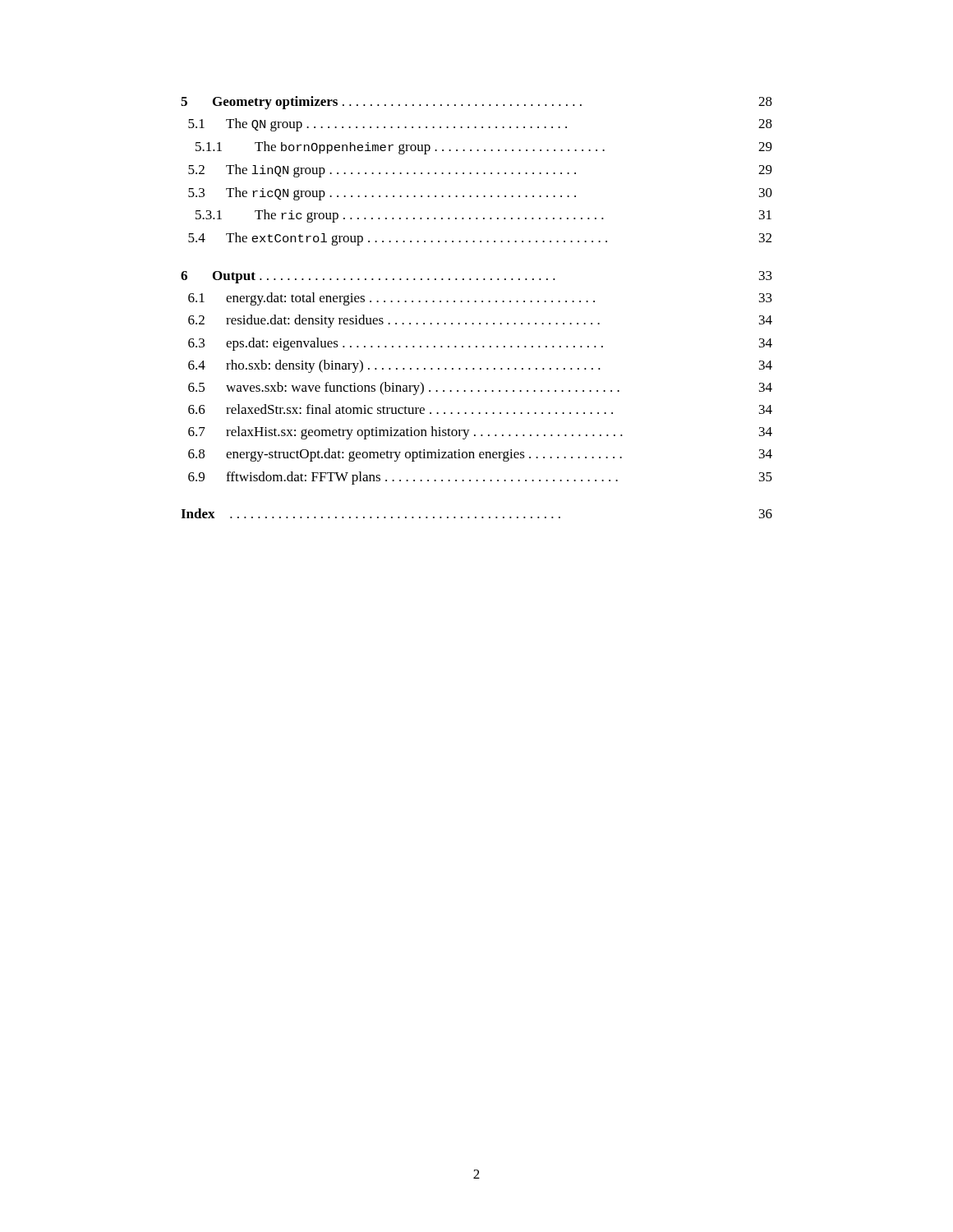Click on the list item with the text "6.1 energy.dat: total energies . . ."

[476, 298]
